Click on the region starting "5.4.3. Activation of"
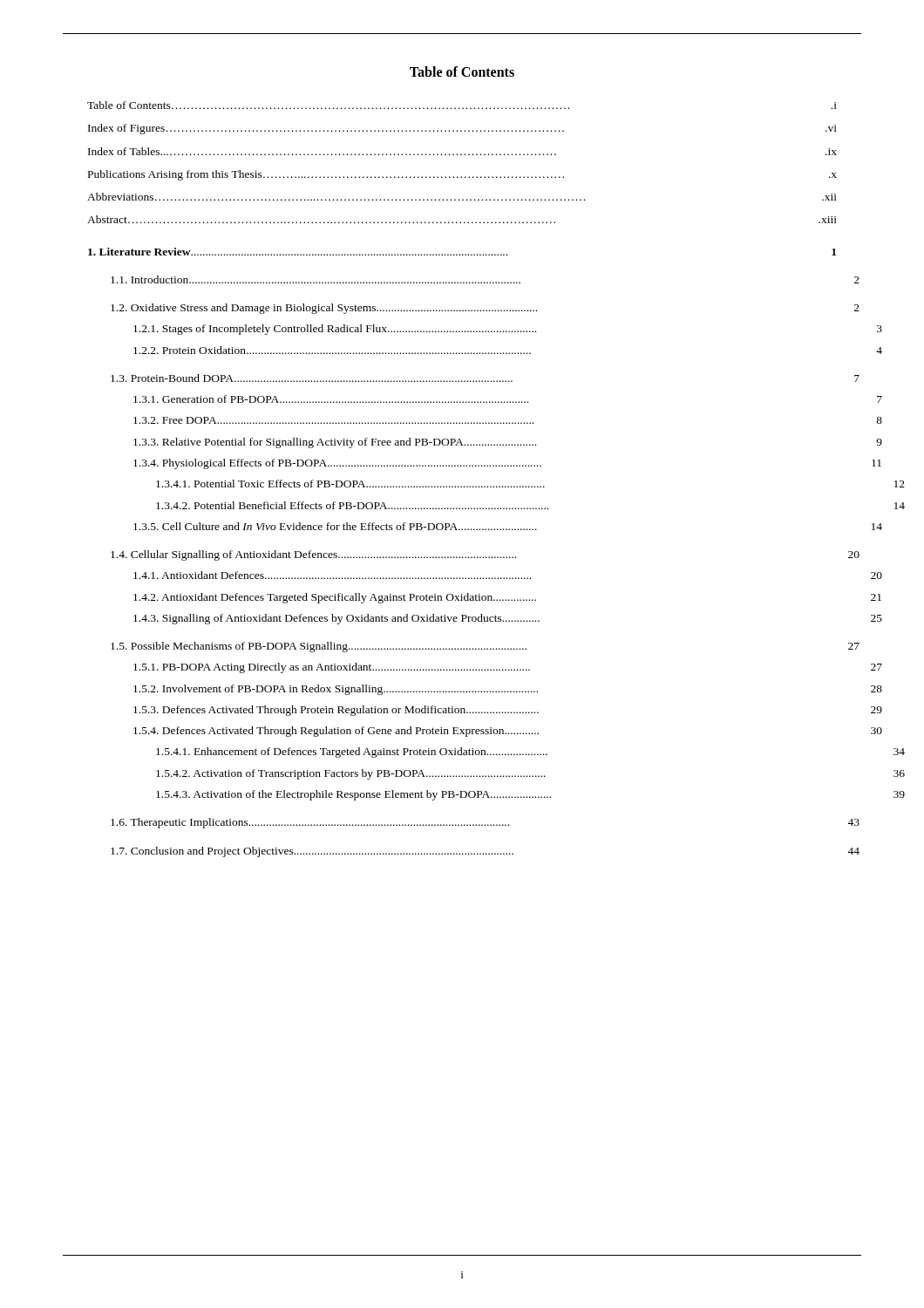 [x=530, y=794]
